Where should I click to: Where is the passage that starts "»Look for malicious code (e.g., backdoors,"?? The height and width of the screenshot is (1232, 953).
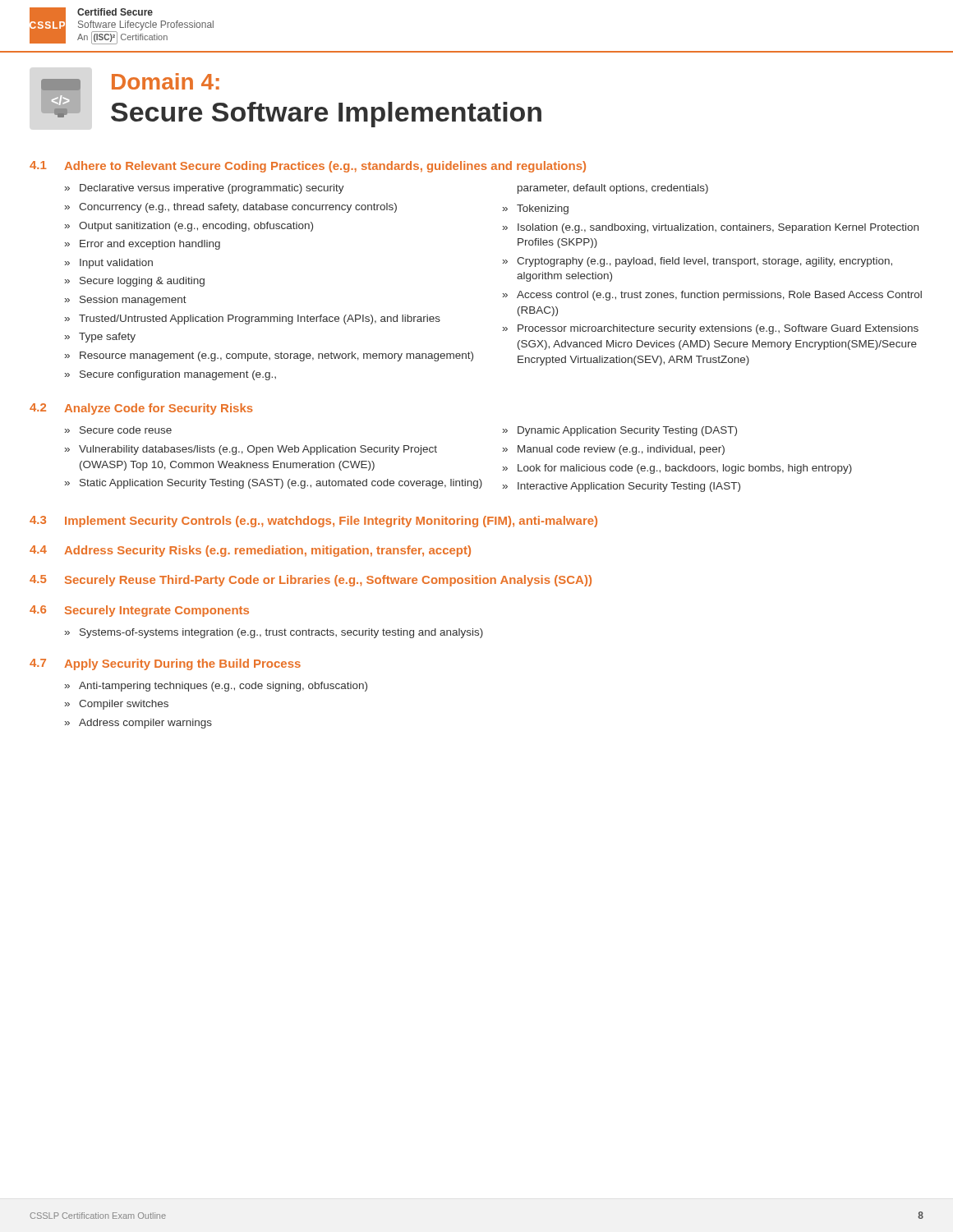(677, 468)
